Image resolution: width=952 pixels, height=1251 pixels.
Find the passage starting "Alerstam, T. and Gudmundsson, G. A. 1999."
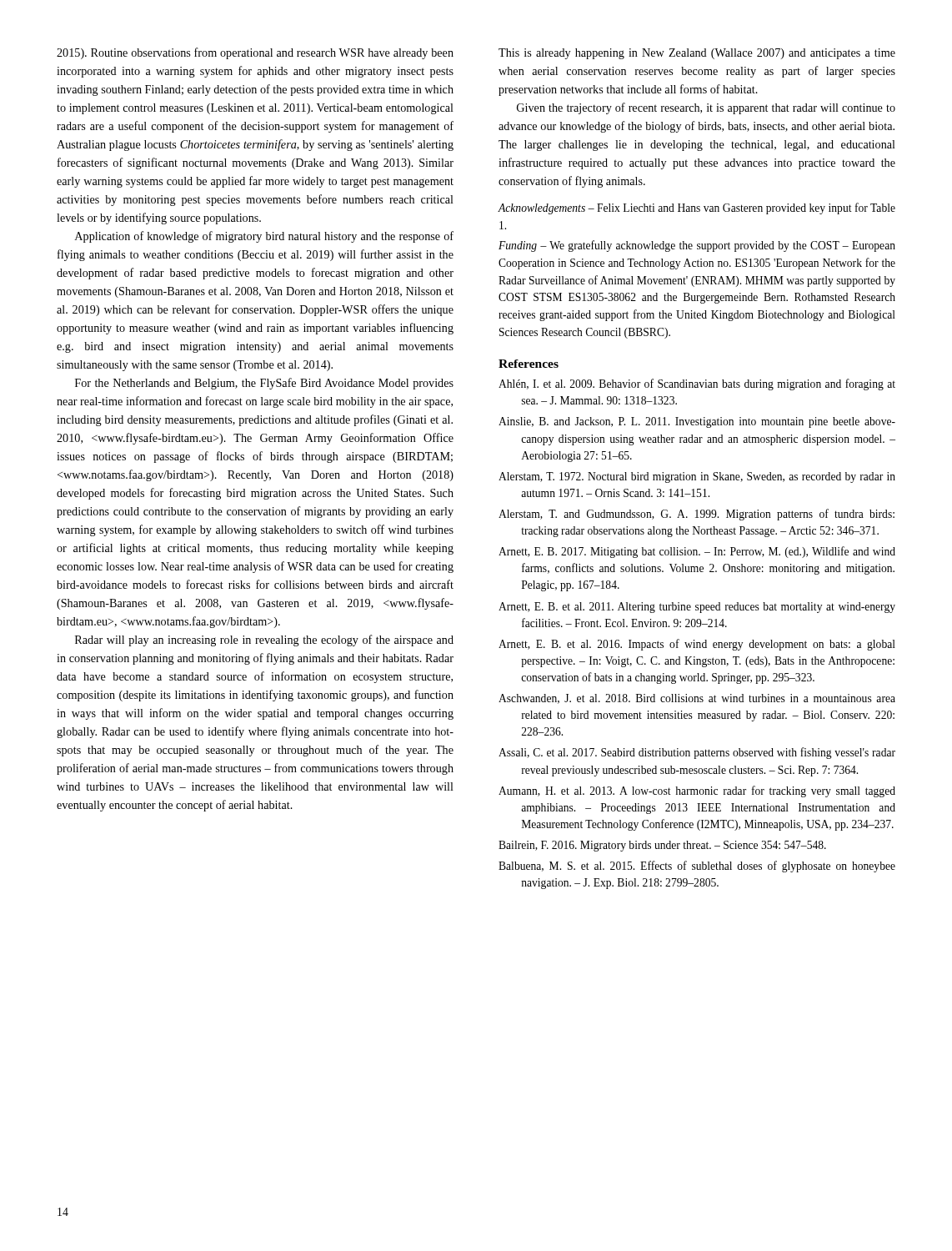697,523
